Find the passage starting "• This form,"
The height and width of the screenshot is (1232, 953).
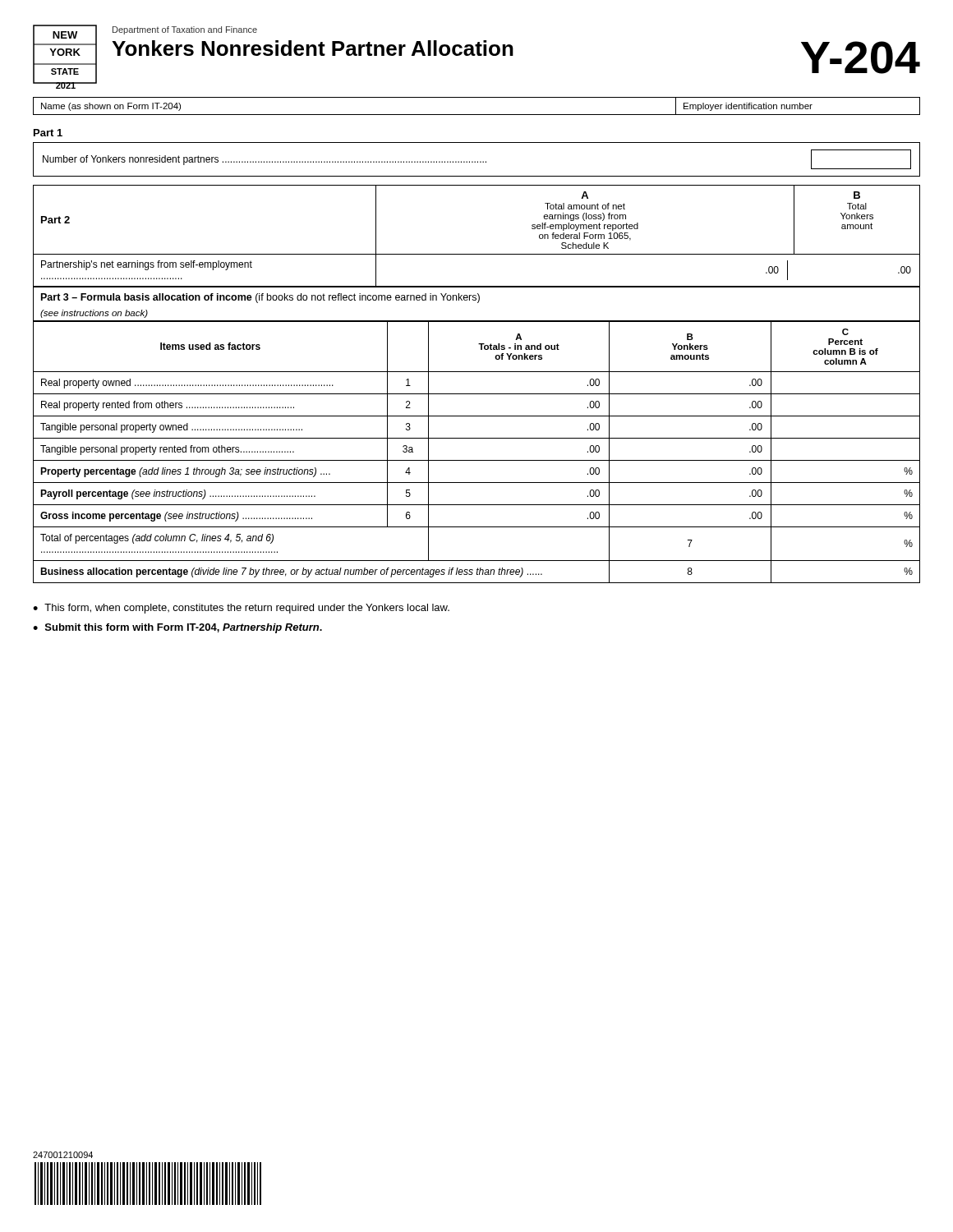[241, 609]
